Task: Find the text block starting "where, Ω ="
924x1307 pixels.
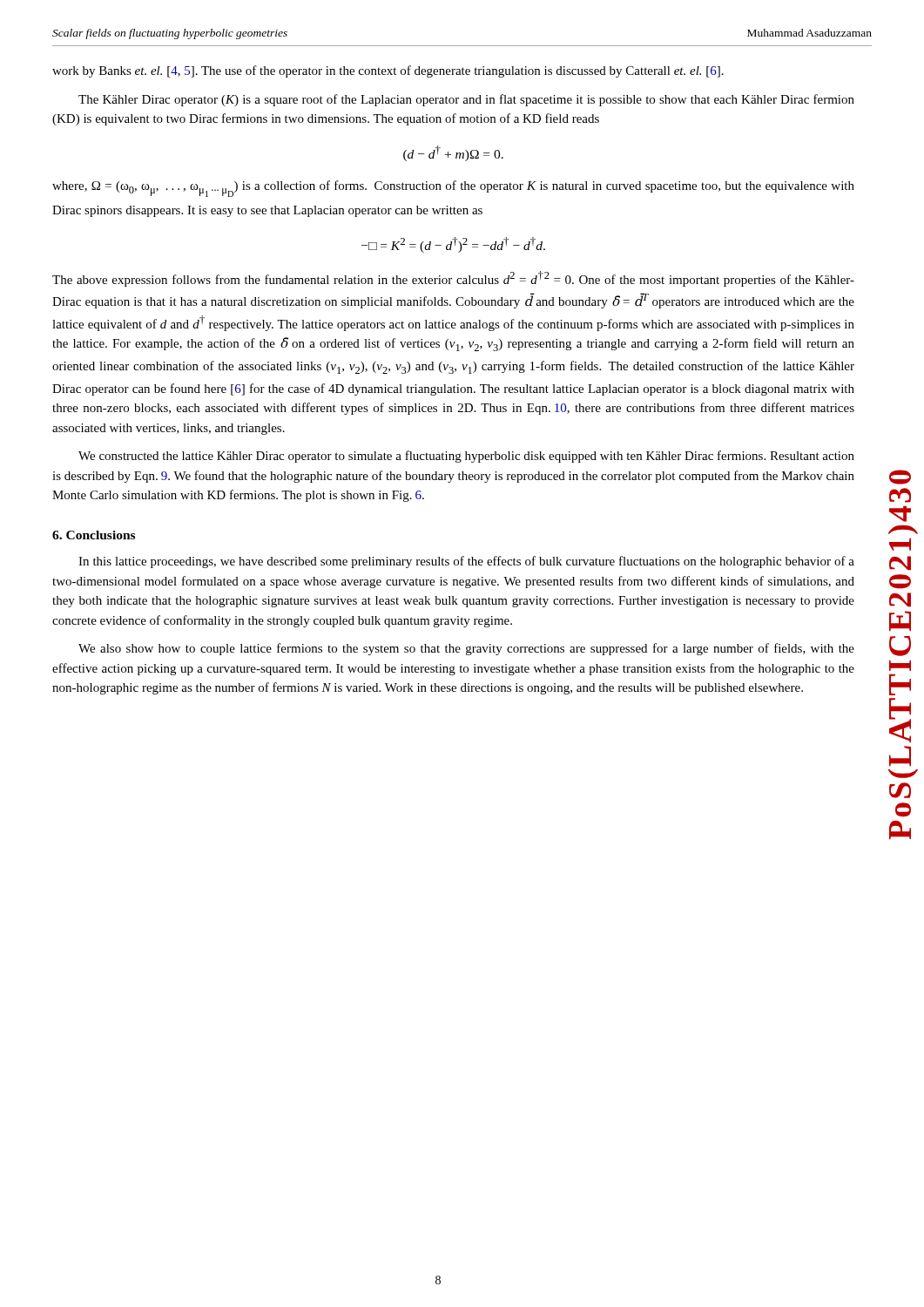Action: [453, 198]
